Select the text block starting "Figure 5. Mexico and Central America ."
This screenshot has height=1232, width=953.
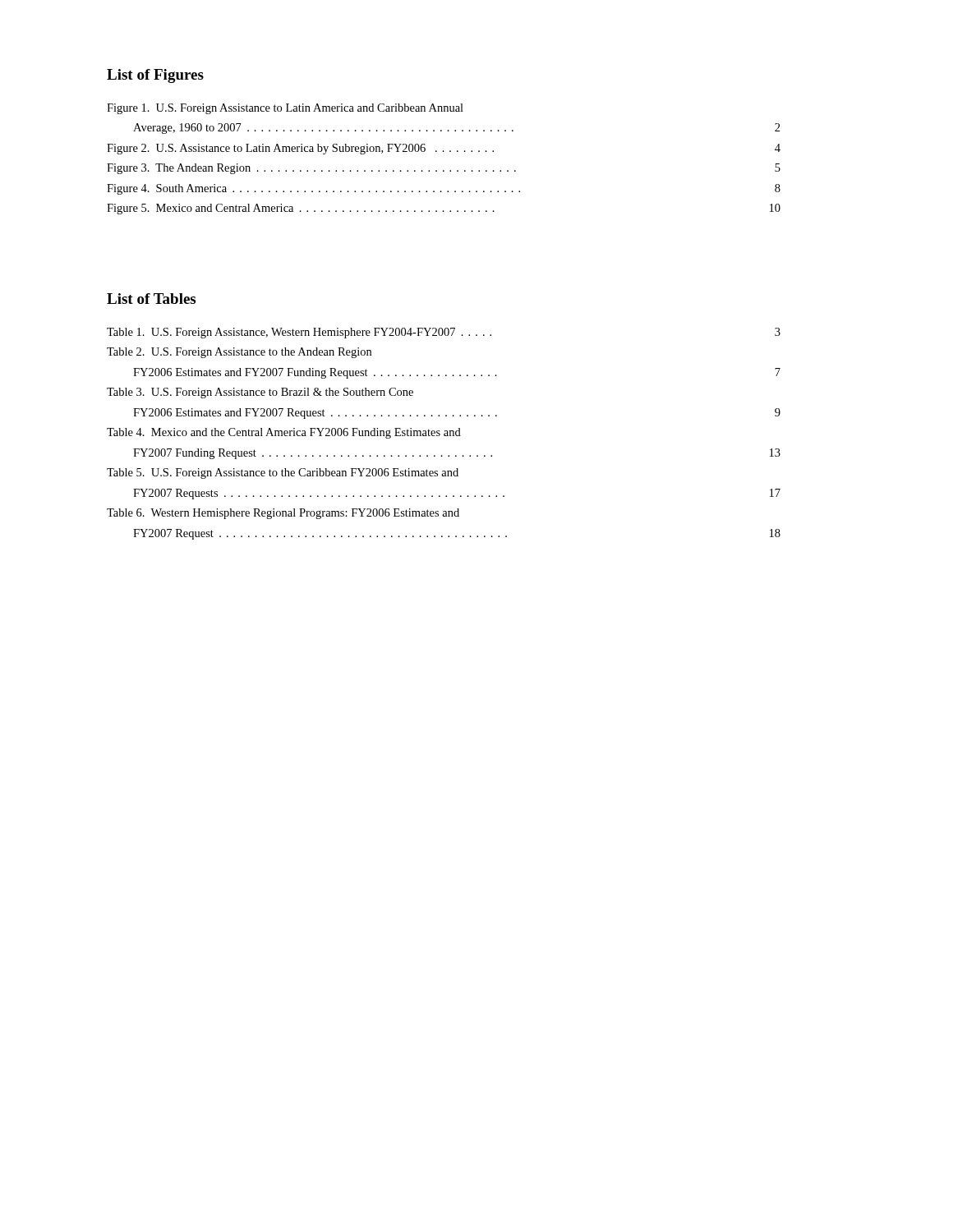pos(444,208)
